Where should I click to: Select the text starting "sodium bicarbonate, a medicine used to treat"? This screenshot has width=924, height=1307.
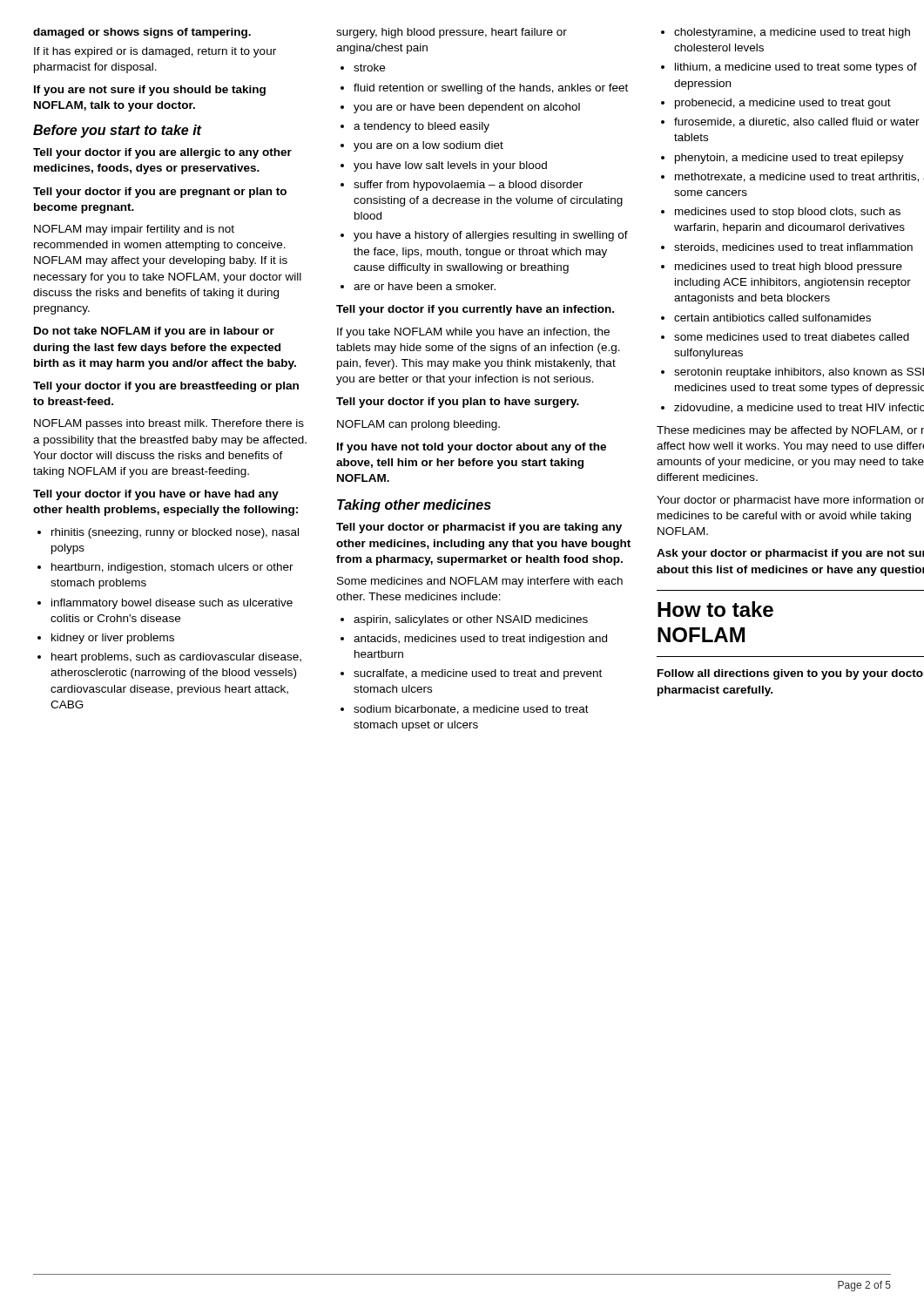pyautogui.click(x=471, y=716)
